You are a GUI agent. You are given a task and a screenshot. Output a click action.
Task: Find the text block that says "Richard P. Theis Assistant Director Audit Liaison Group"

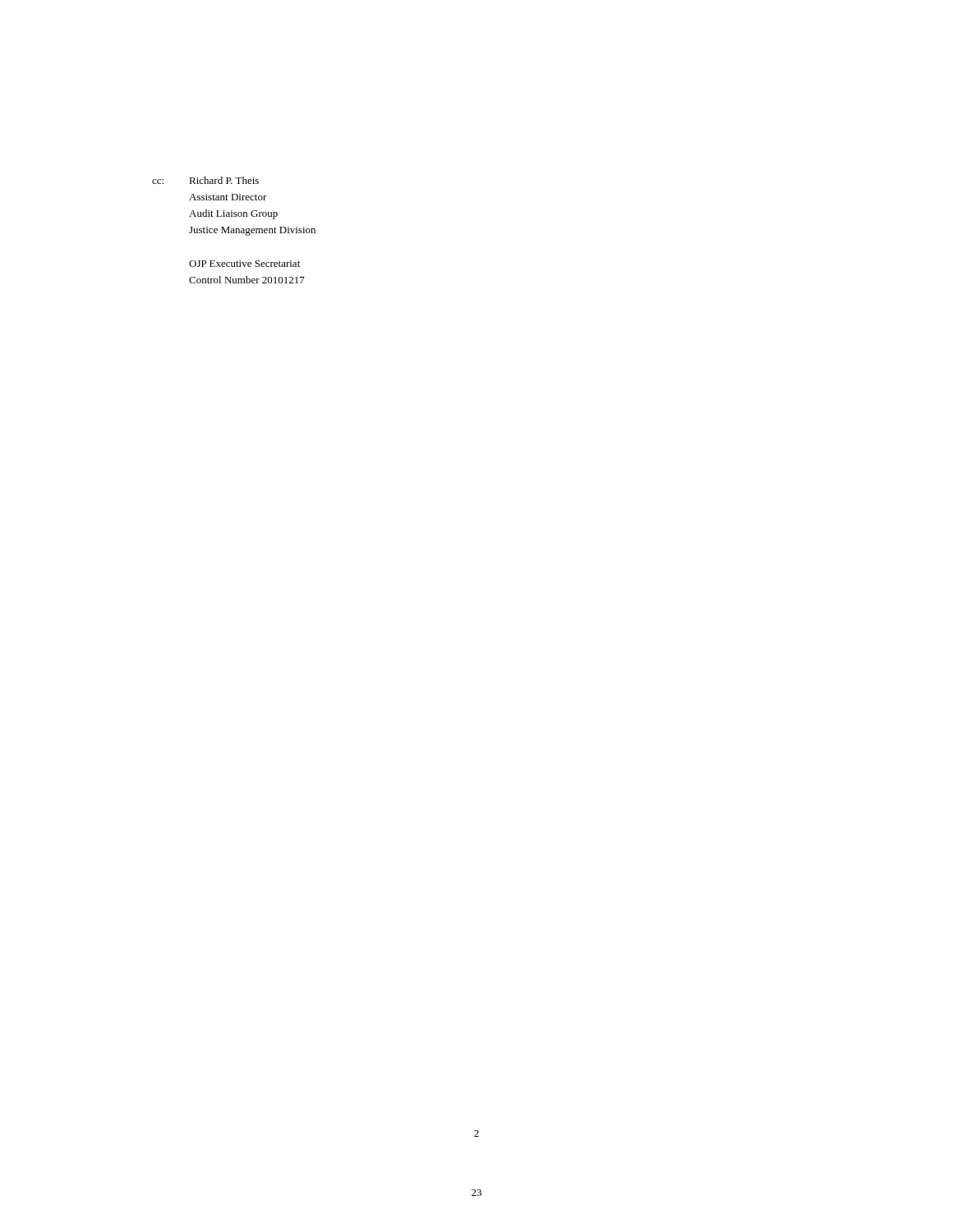(252, 230)
